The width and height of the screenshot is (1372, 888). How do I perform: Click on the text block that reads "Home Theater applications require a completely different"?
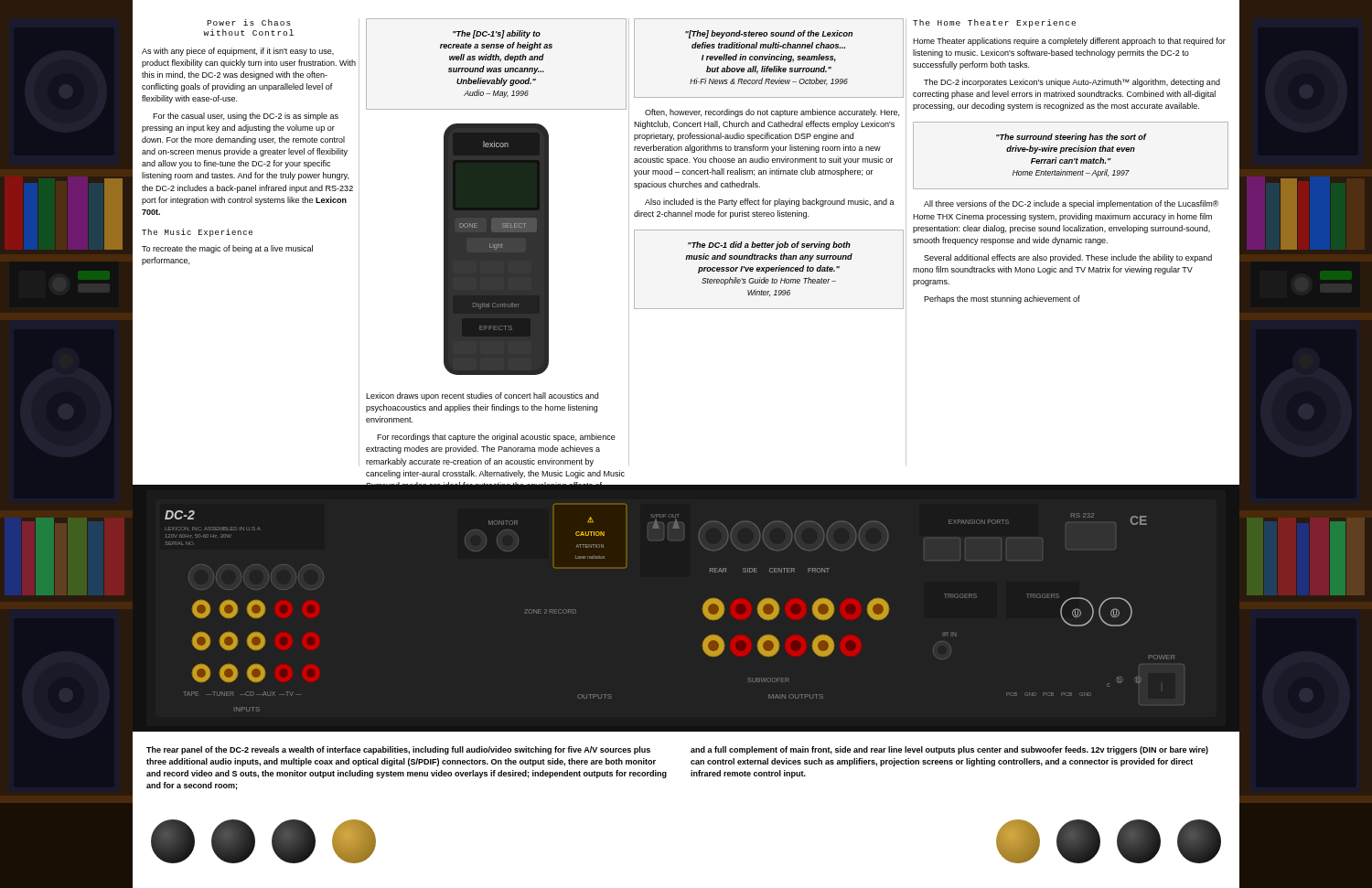click(x=1071, y=74)
